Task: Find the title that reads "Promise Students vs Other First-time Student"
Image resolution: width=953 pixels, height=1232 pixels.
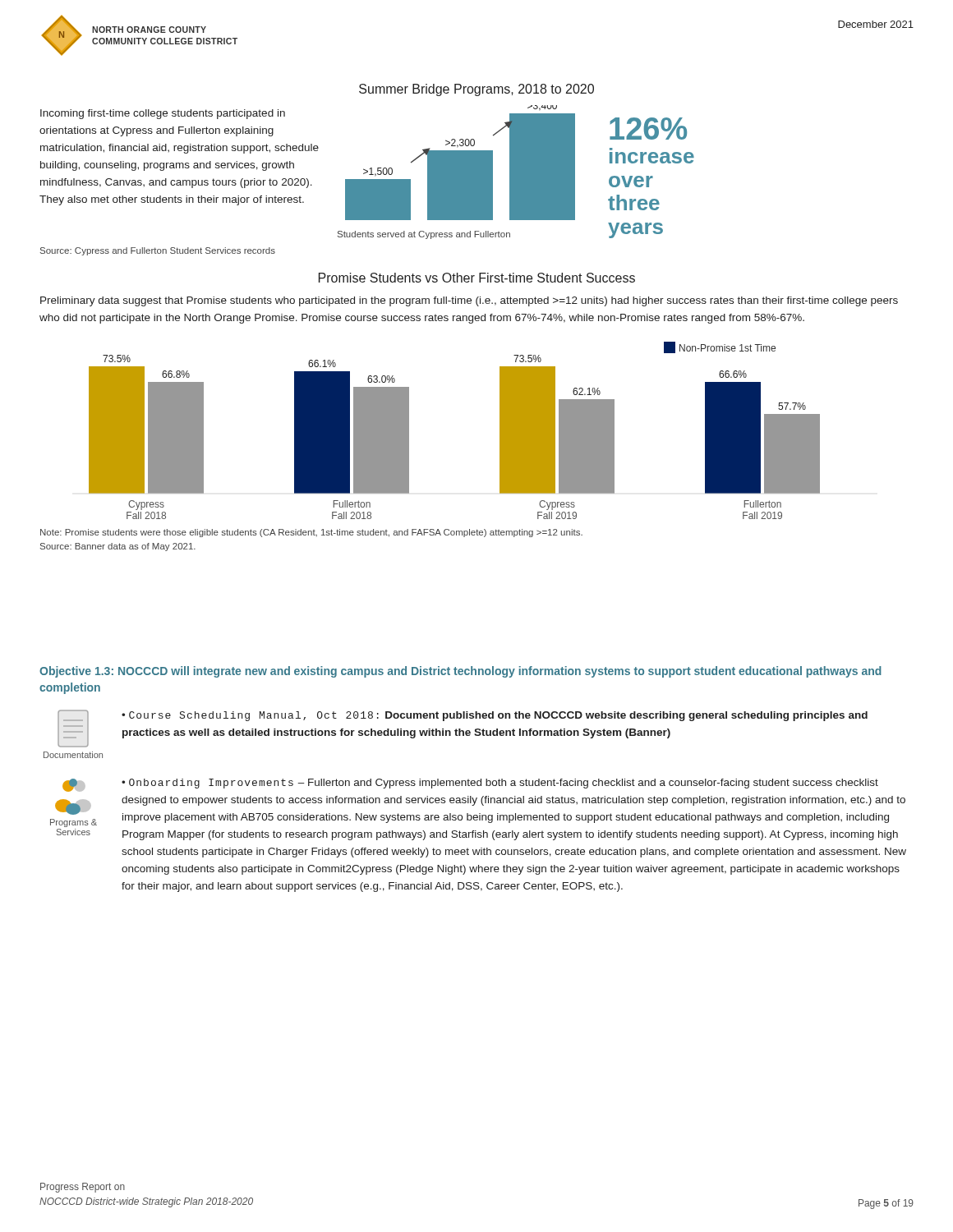Action: [x=476, y=278]
